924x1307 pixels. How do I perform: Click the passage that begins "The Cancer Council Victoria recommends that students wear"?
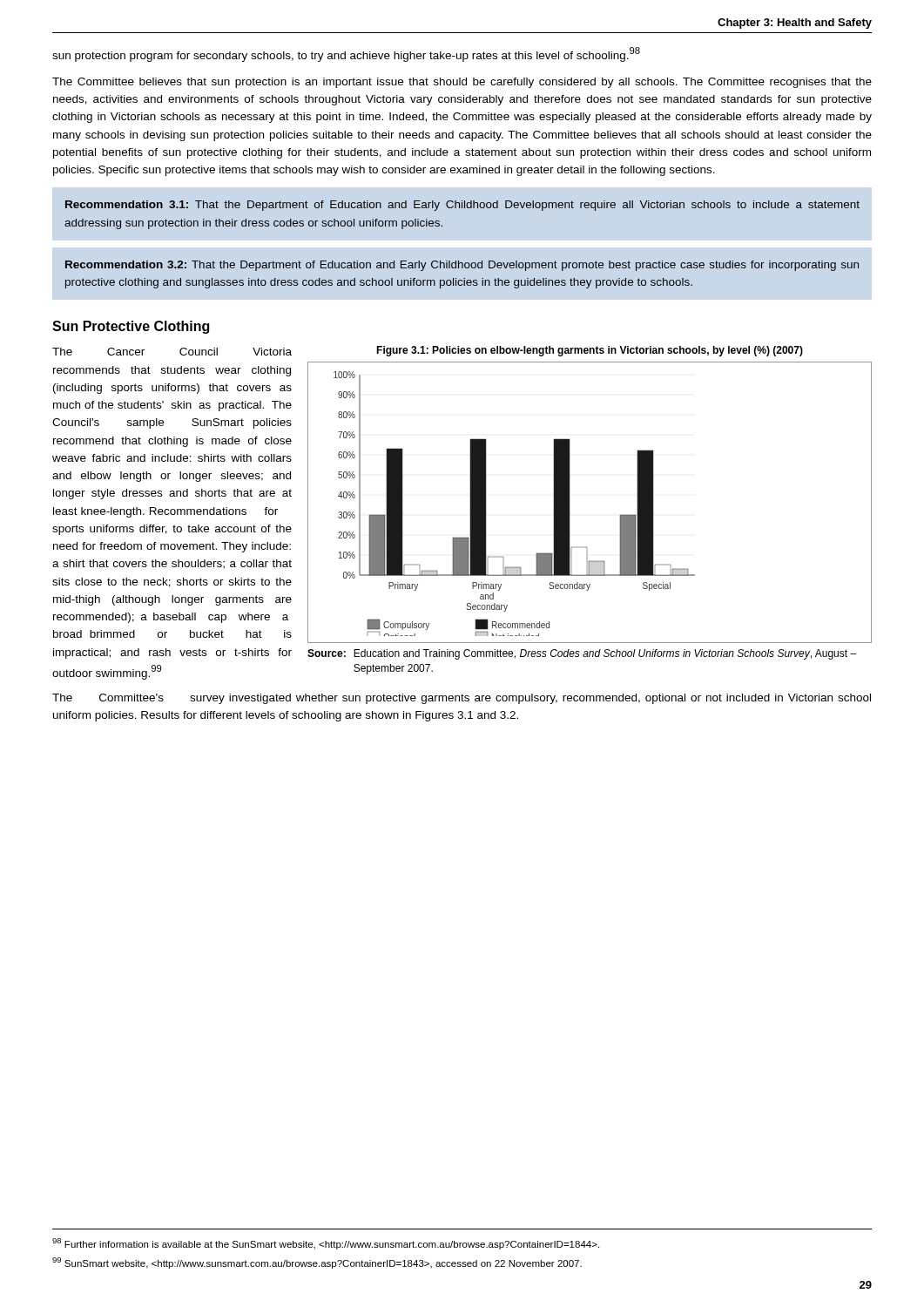(x=172, y=512)
